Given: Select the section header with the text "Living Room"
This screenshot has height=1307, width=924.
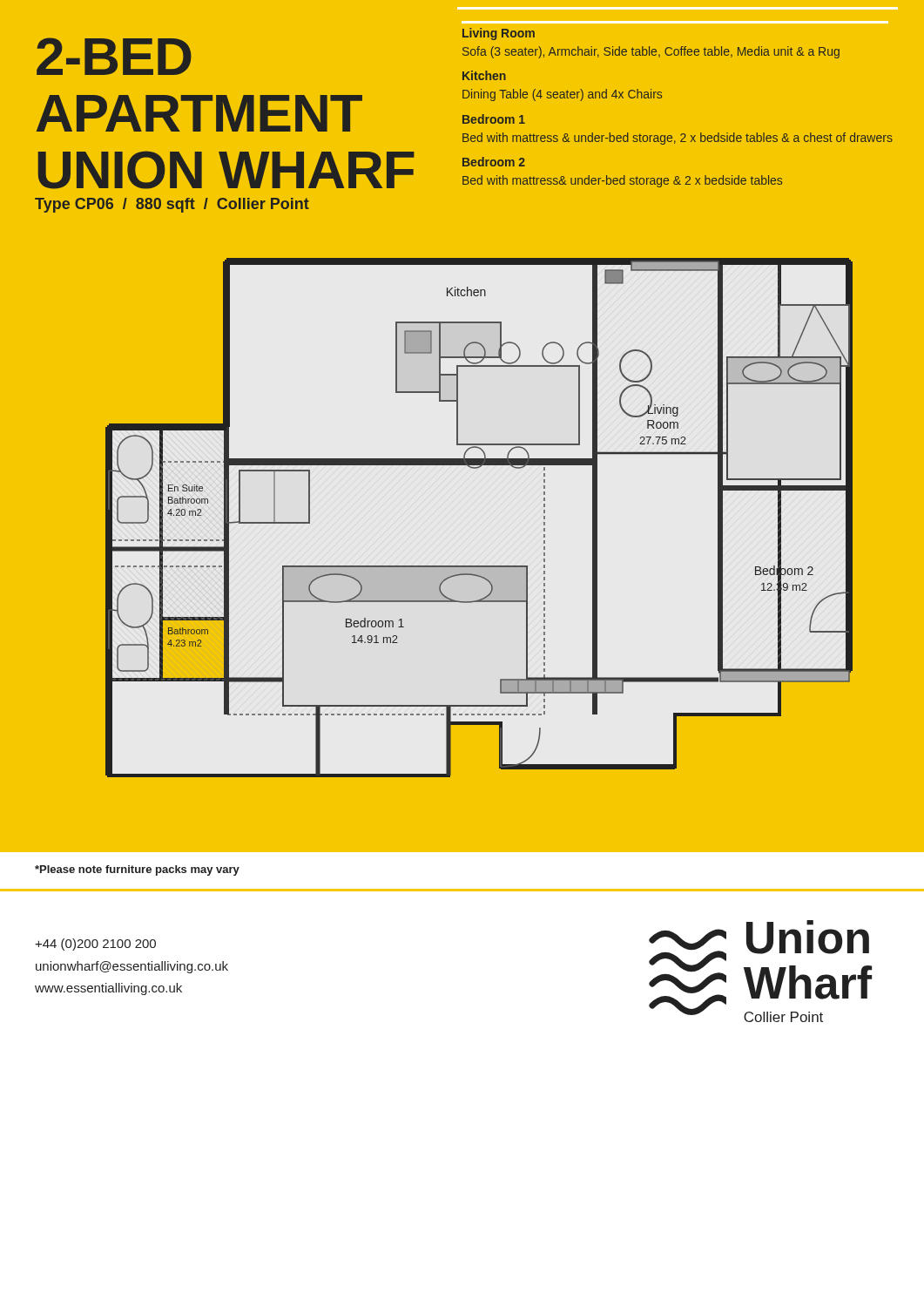Looking at the screenshot, I should pos(498,33).
